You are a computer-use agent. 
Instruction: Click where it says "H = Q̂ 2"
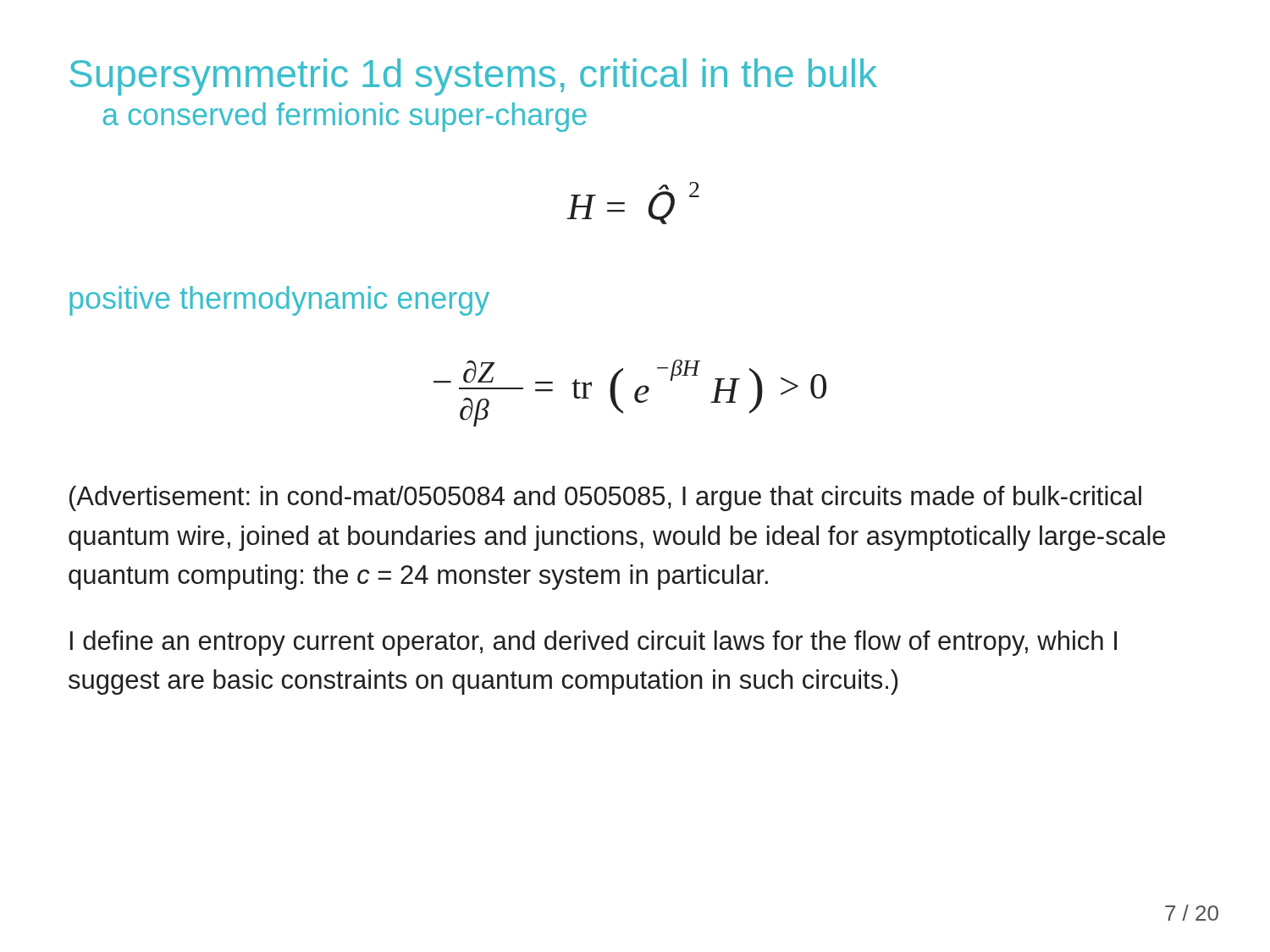coord(635,205)
